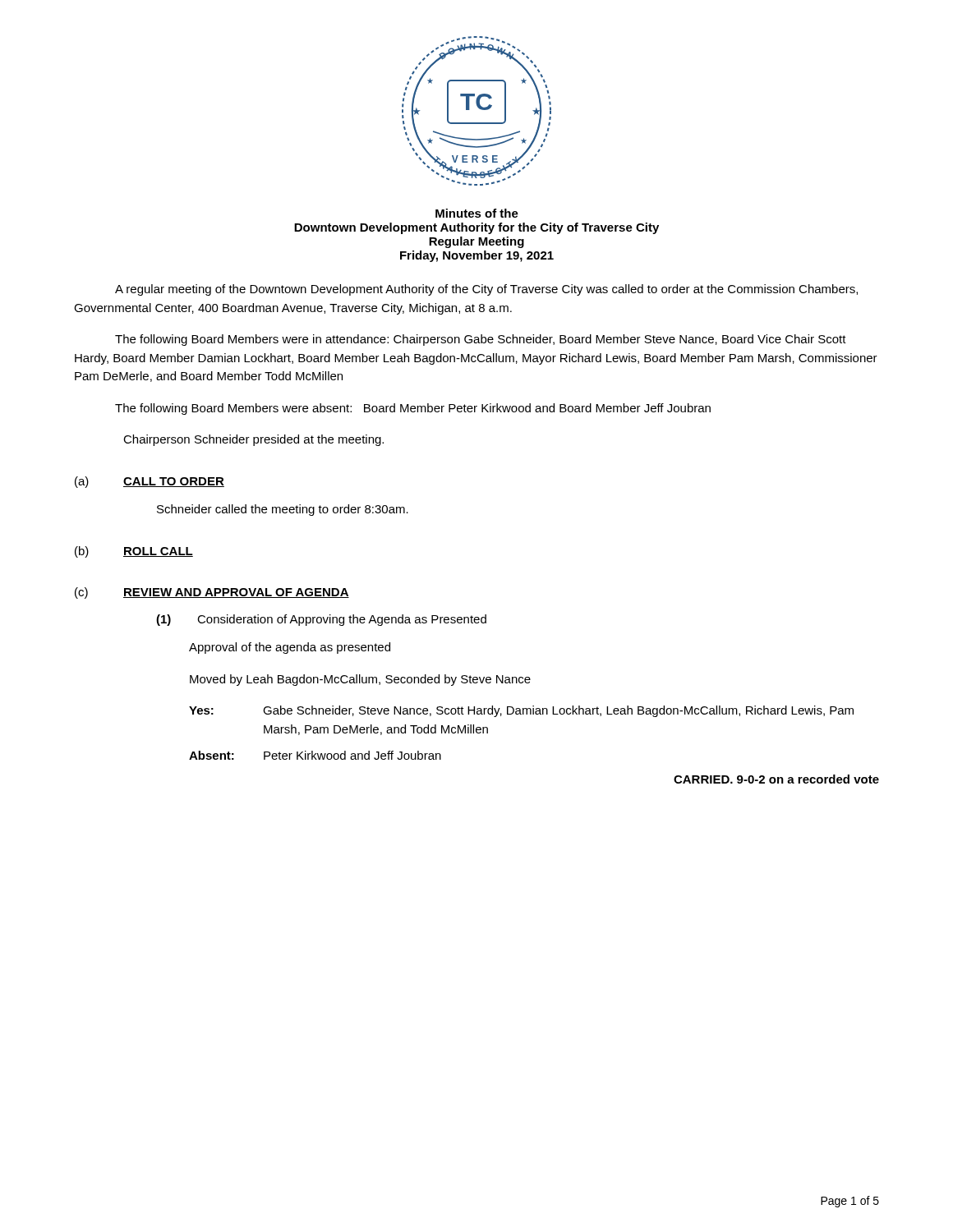Find the text block starting "Approval of the agenda as presented"
This screenshot has height=1232, width=953.
tap(290, 648)
